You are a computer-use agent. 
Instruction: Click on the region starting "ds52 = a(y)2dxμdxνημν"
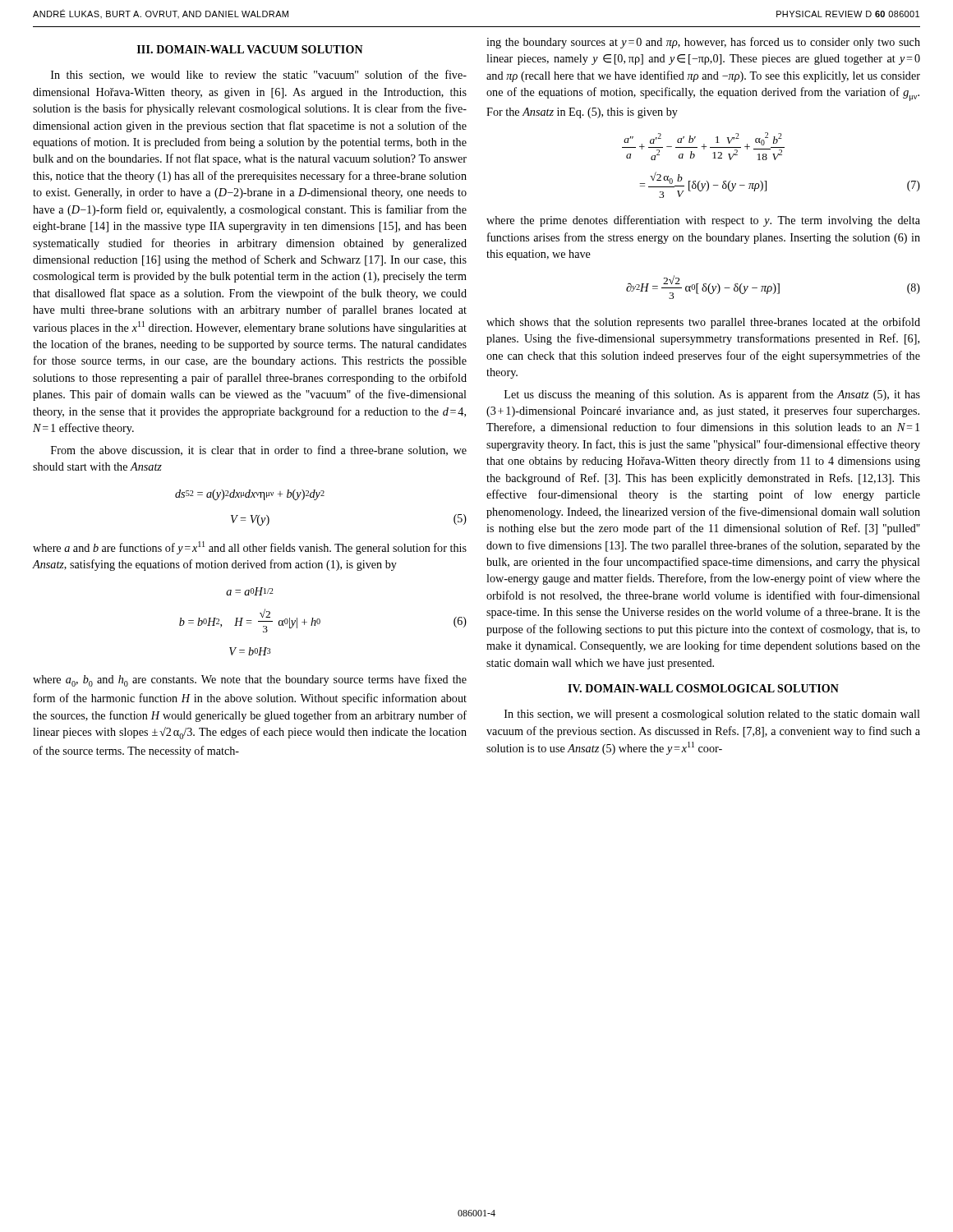point(250,507)
